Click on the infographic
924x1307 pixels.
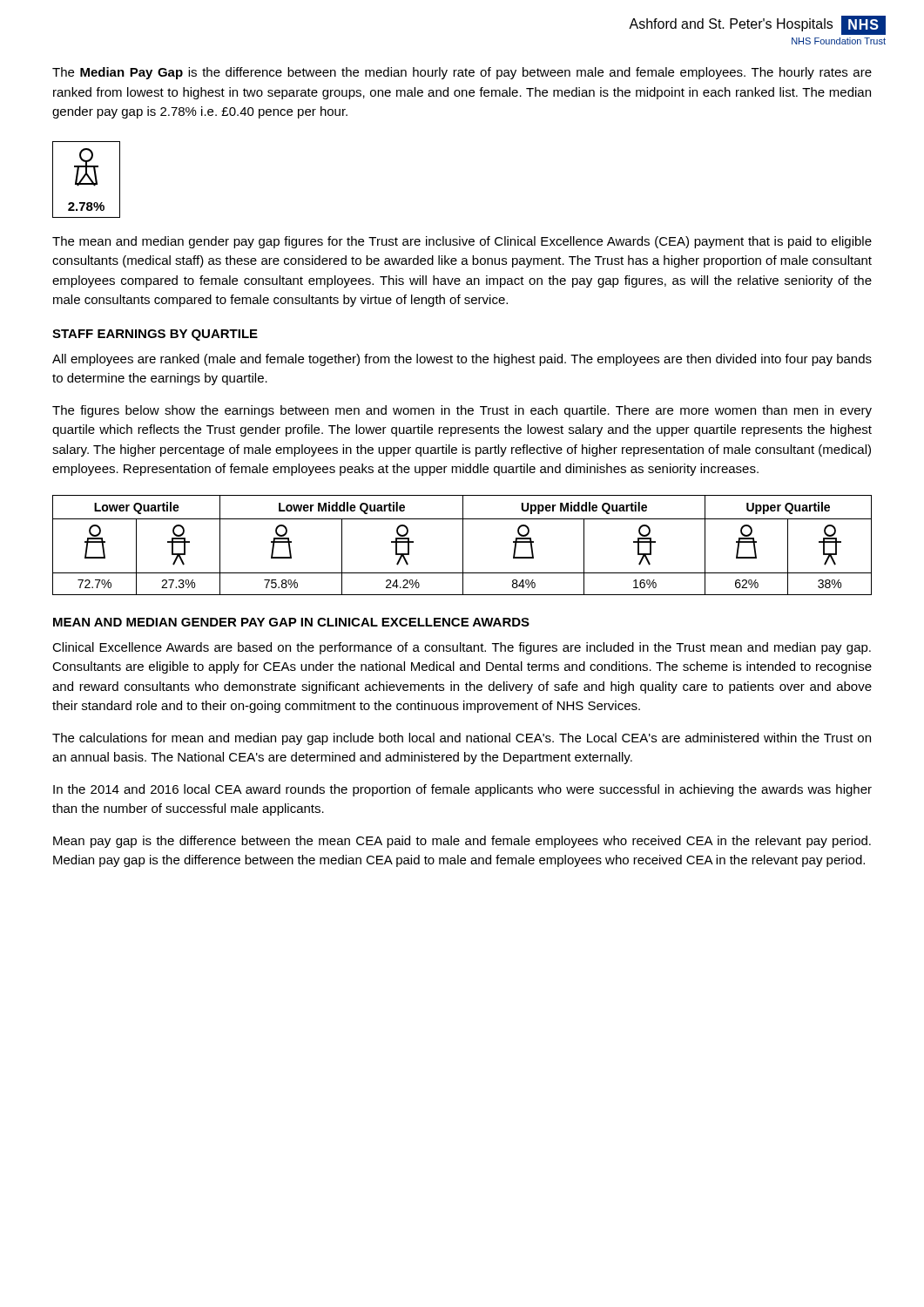pyautogui.click(x=462, y=183)
